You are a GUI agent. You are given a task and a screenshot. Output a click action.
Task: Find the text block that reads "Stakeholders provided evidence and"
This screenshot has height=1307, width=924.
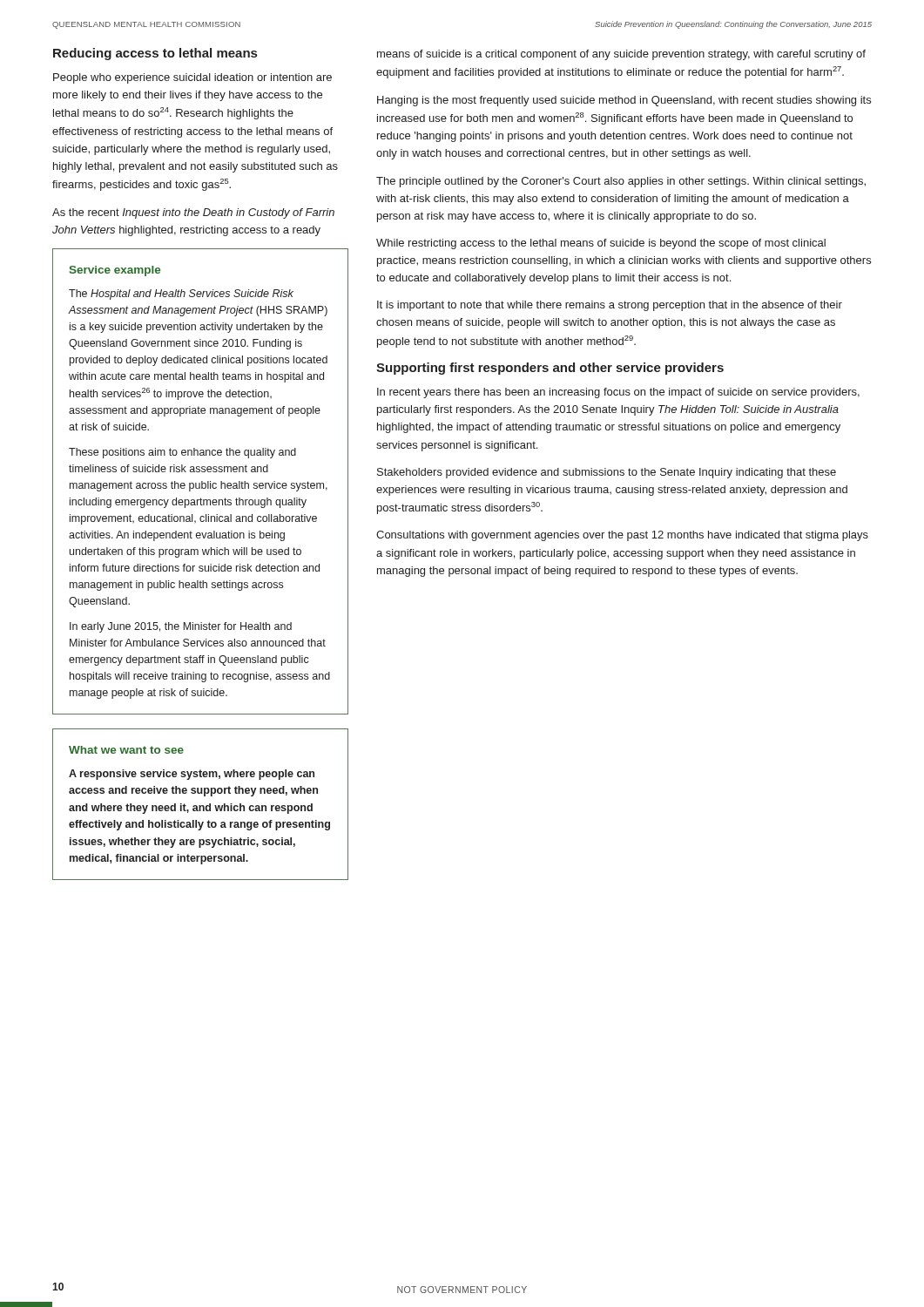tap(612, 490)
